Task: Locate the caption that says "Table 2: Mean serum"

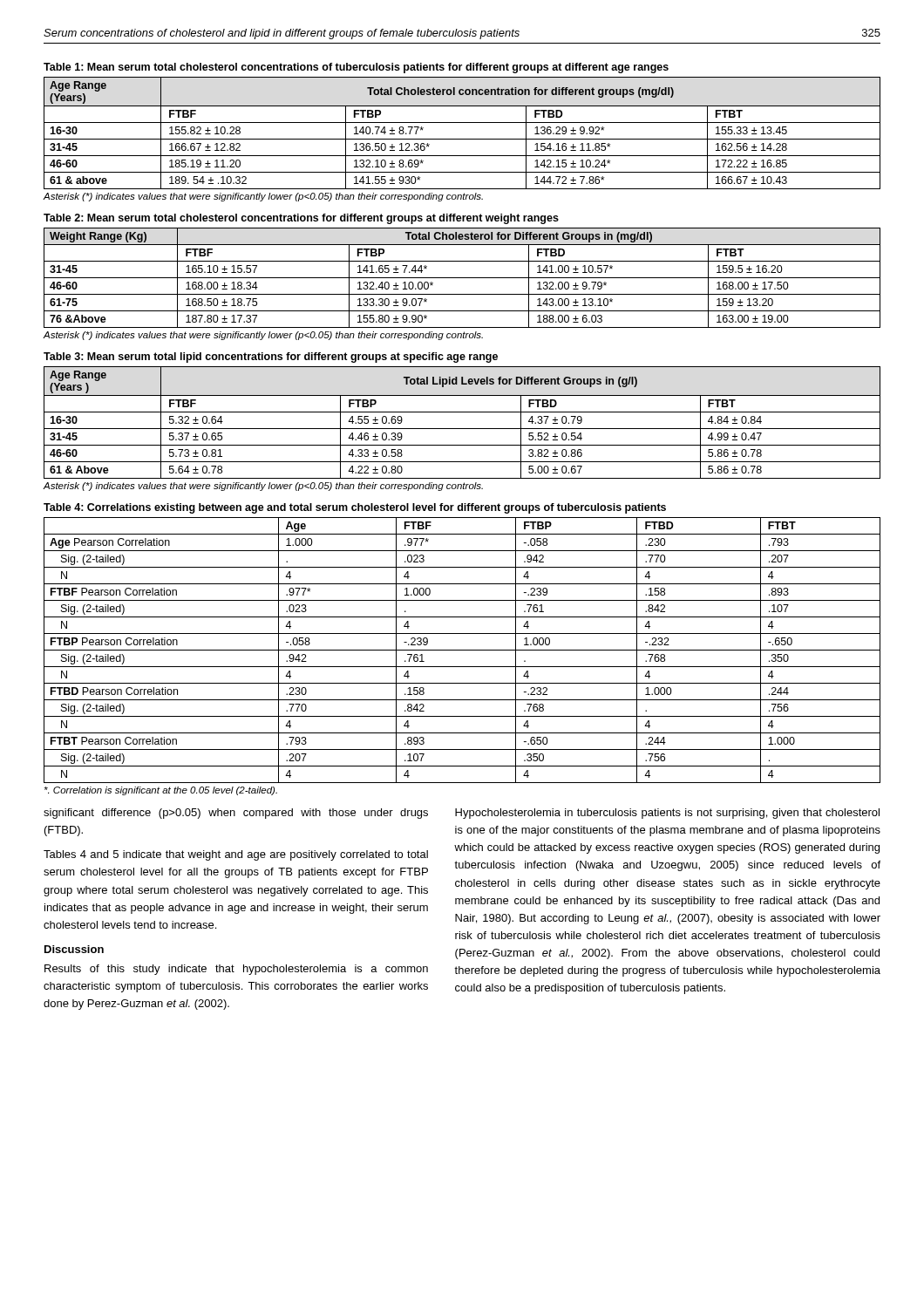Action: point(301,218)
